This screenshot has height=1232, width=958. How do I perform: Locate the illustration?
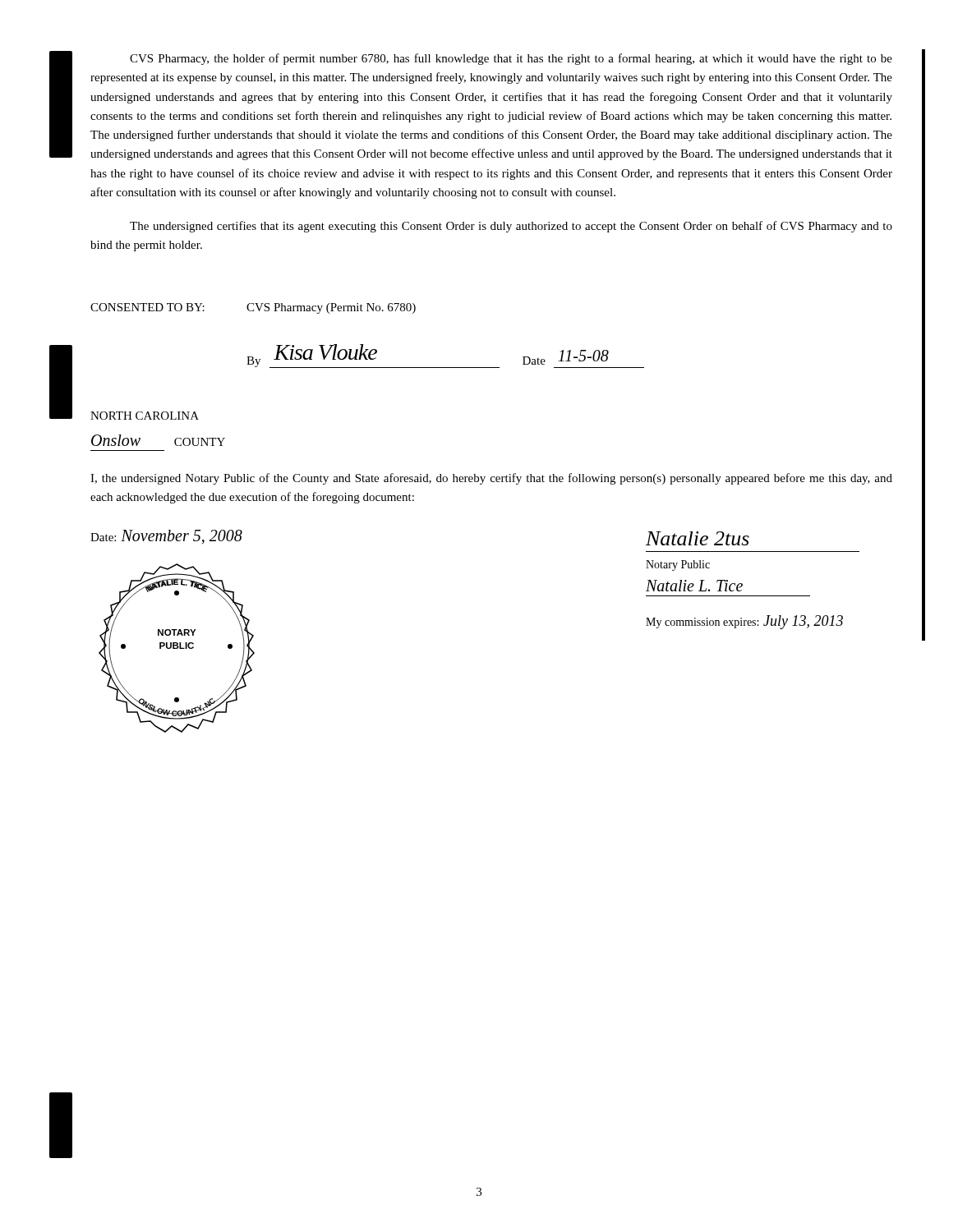tap(352, 648)
